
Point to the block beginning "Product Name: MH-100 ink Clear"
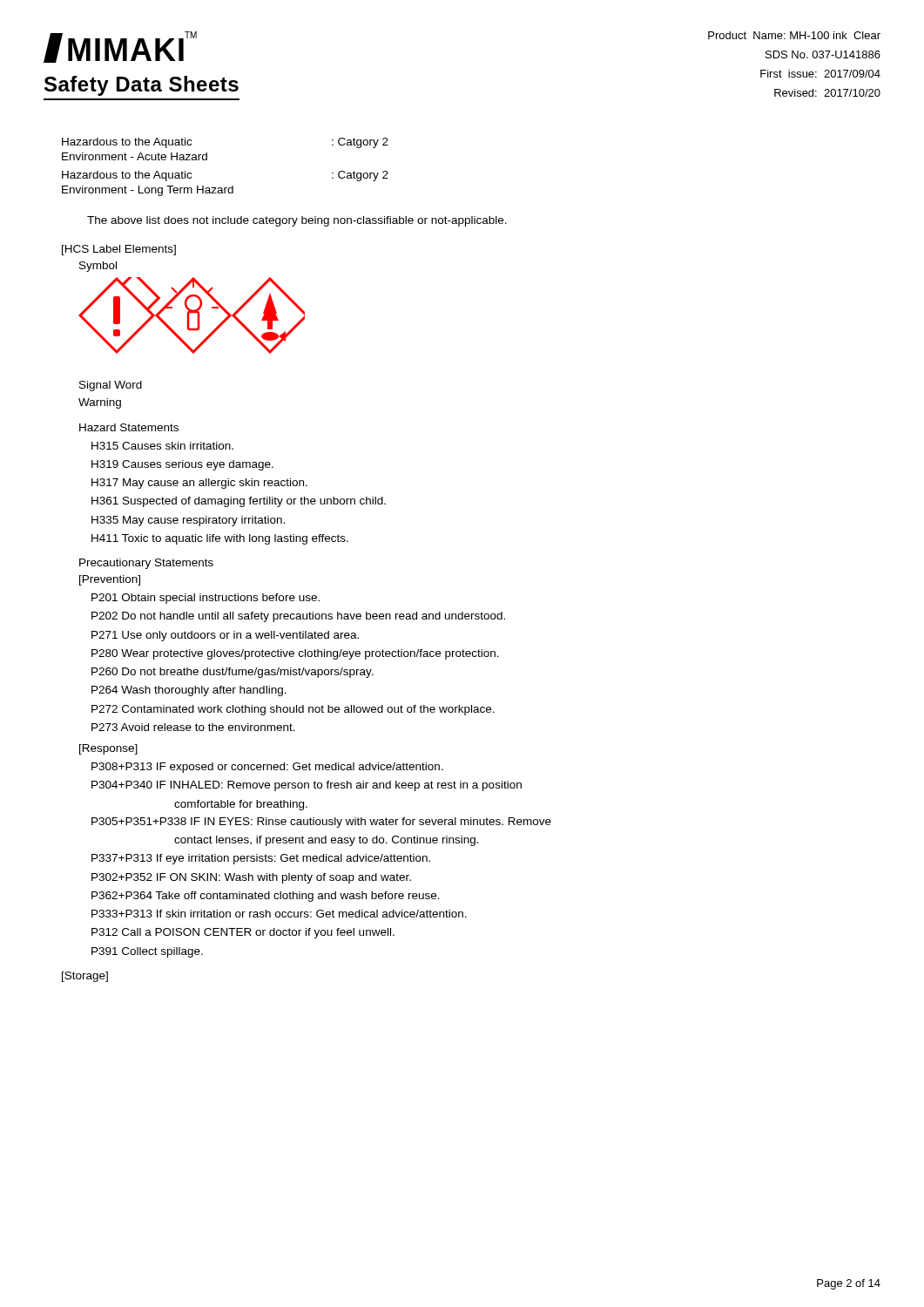pyautogui.click(x=794, y=64)
